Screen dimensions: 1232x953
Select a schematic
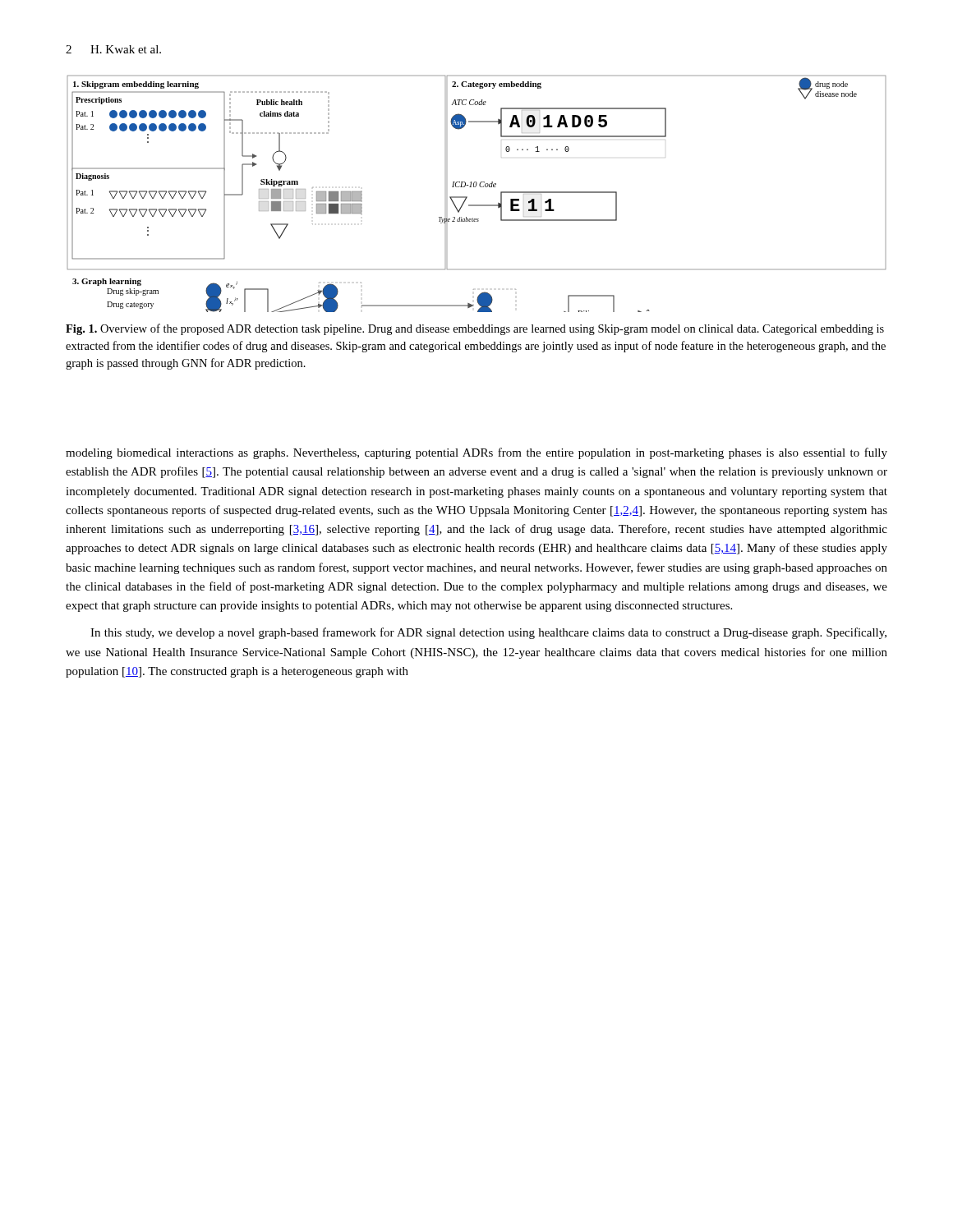pyautogui.click(x=476, y=195)
